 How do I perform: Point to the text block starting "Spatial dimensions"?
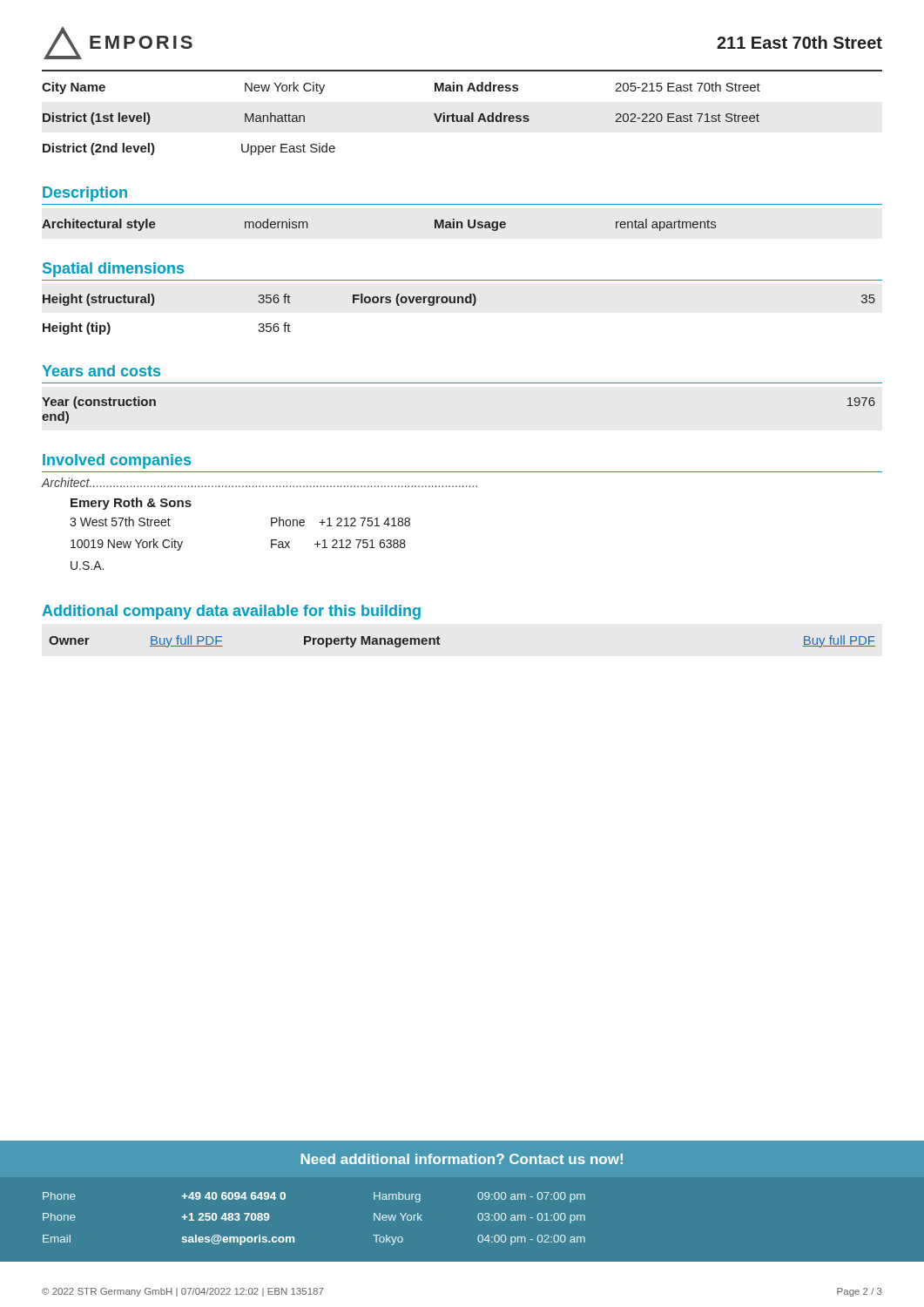click(x=113, y=268)
